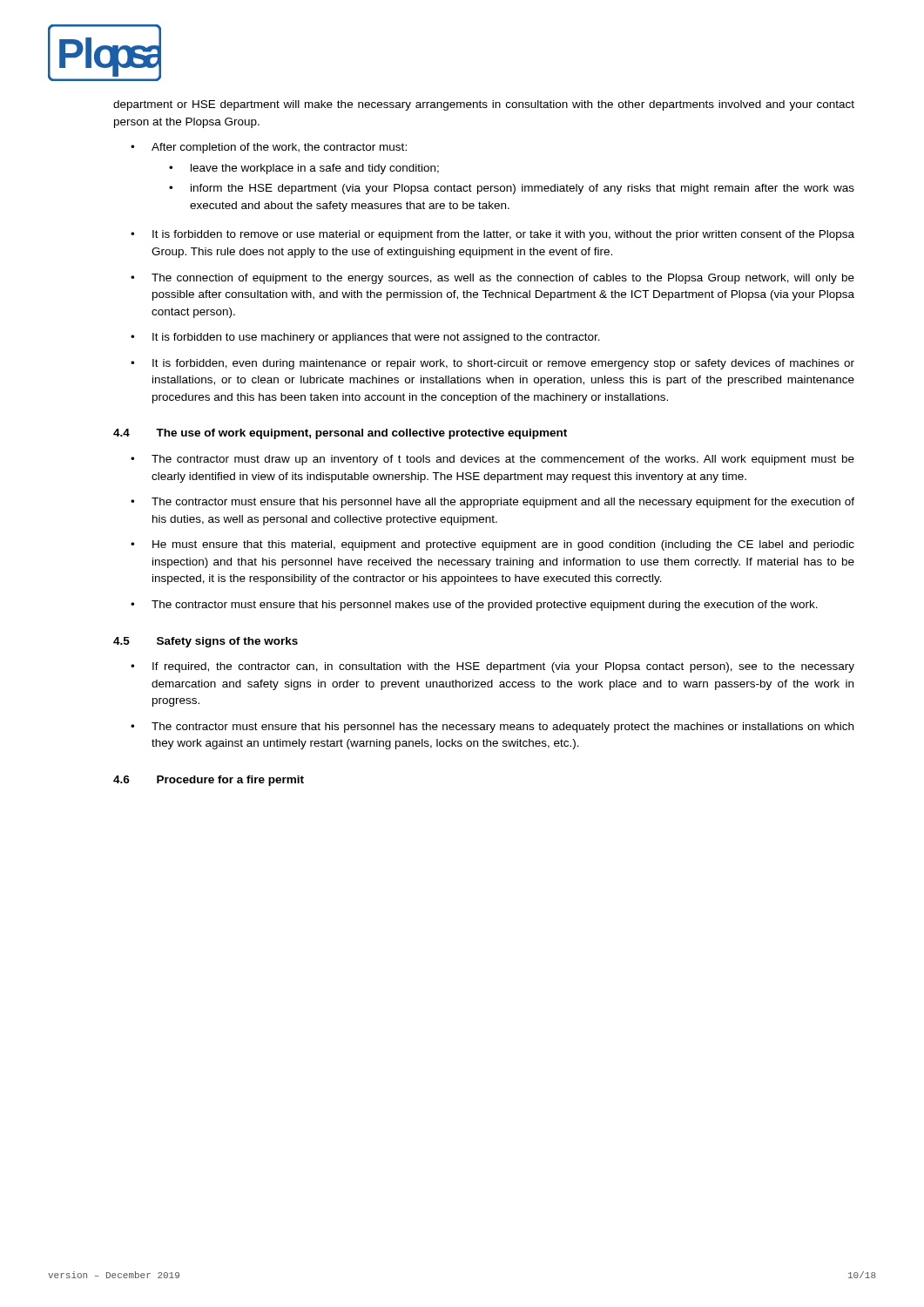Point to "4.6 Procedure for a fire permit"
This screenshot has width=924, height=1307.
tap(209, 780)
